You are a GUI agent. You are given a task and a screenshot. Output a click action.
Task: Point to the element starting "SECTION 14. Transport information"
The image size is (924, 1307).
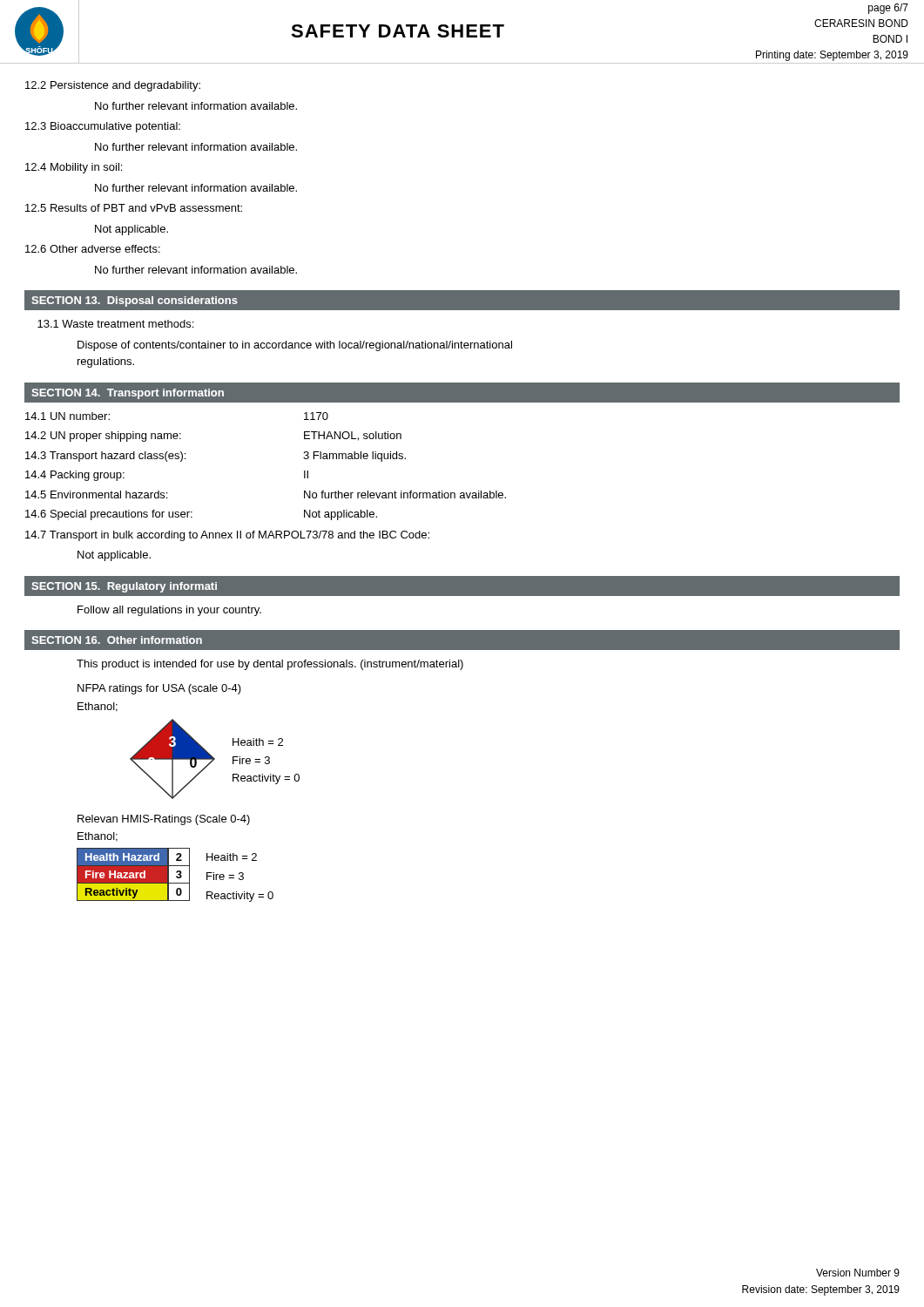point(128,392)
